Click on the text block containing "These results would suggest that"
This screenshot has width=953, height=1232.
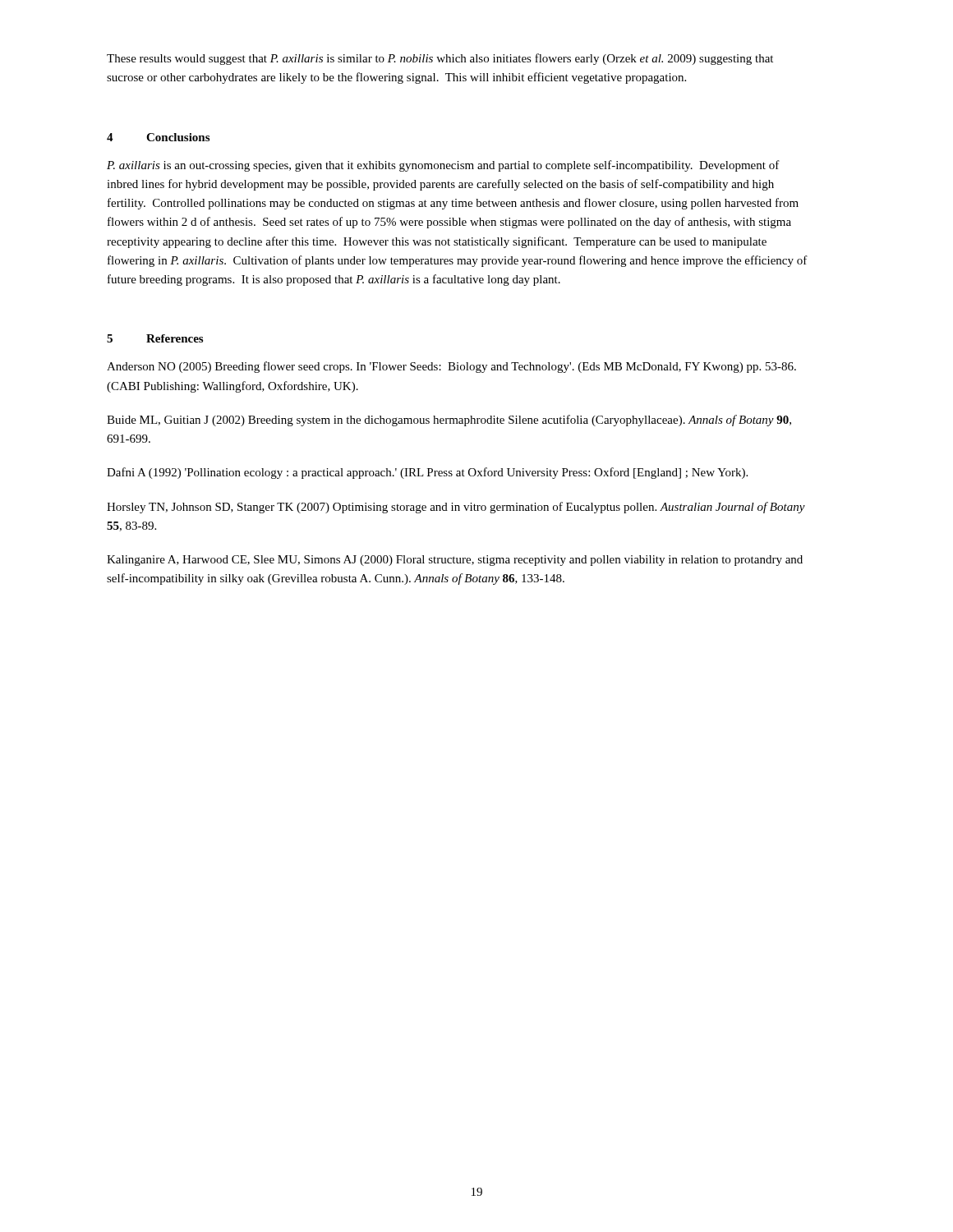click(460, 68)
